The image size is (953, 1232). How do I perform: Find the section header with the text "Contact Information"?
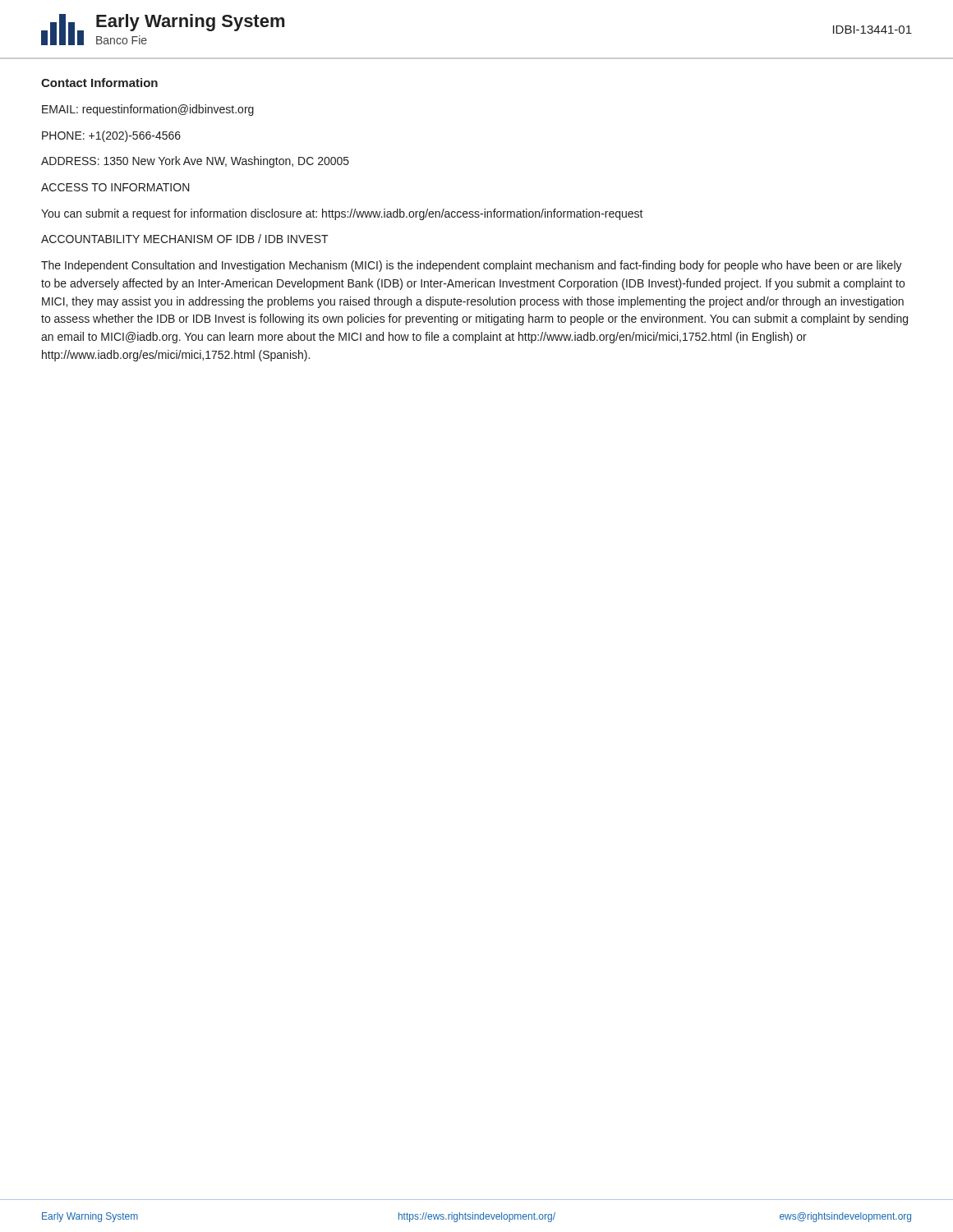point(100,83)
